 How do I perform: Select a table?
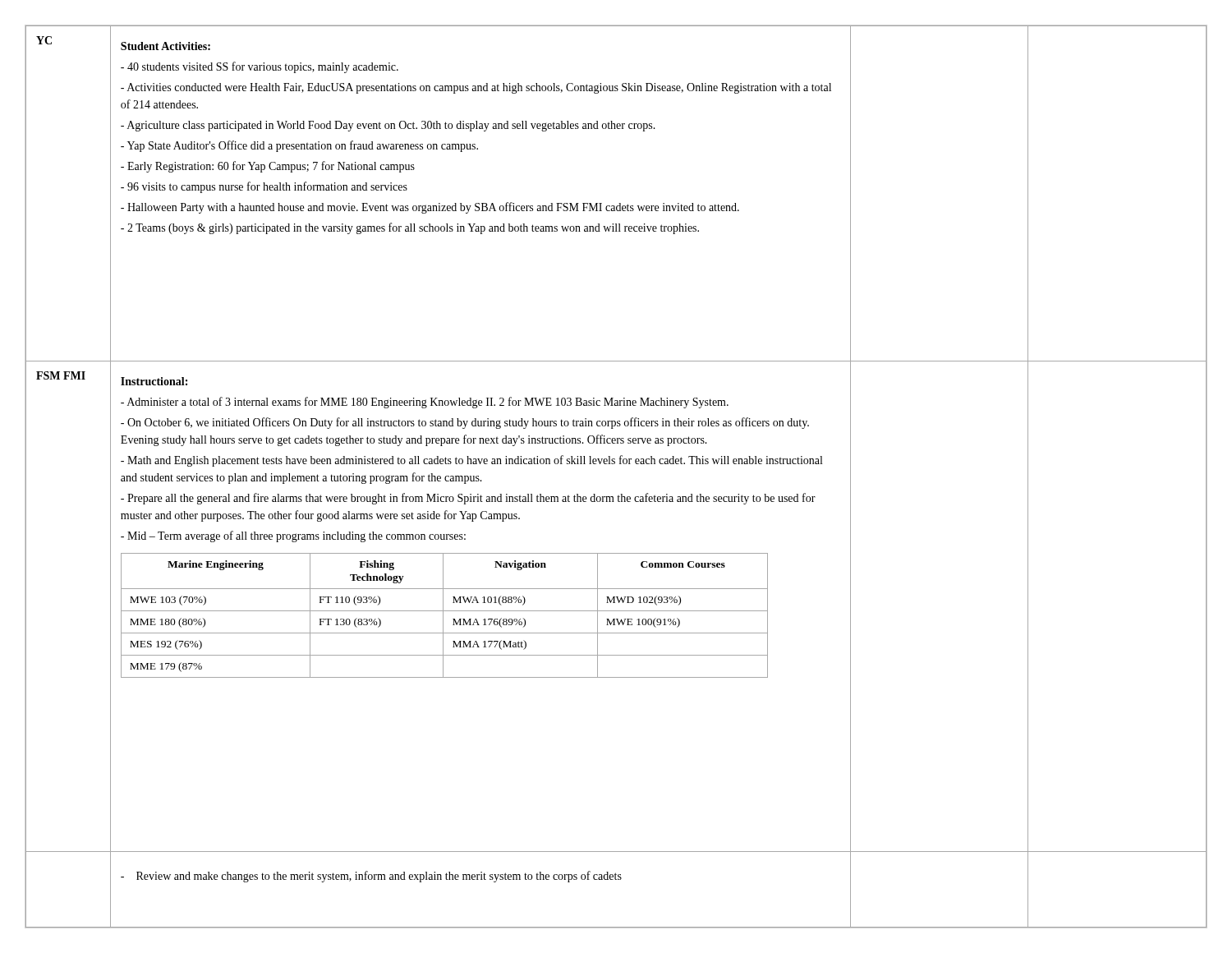[480, 616]
